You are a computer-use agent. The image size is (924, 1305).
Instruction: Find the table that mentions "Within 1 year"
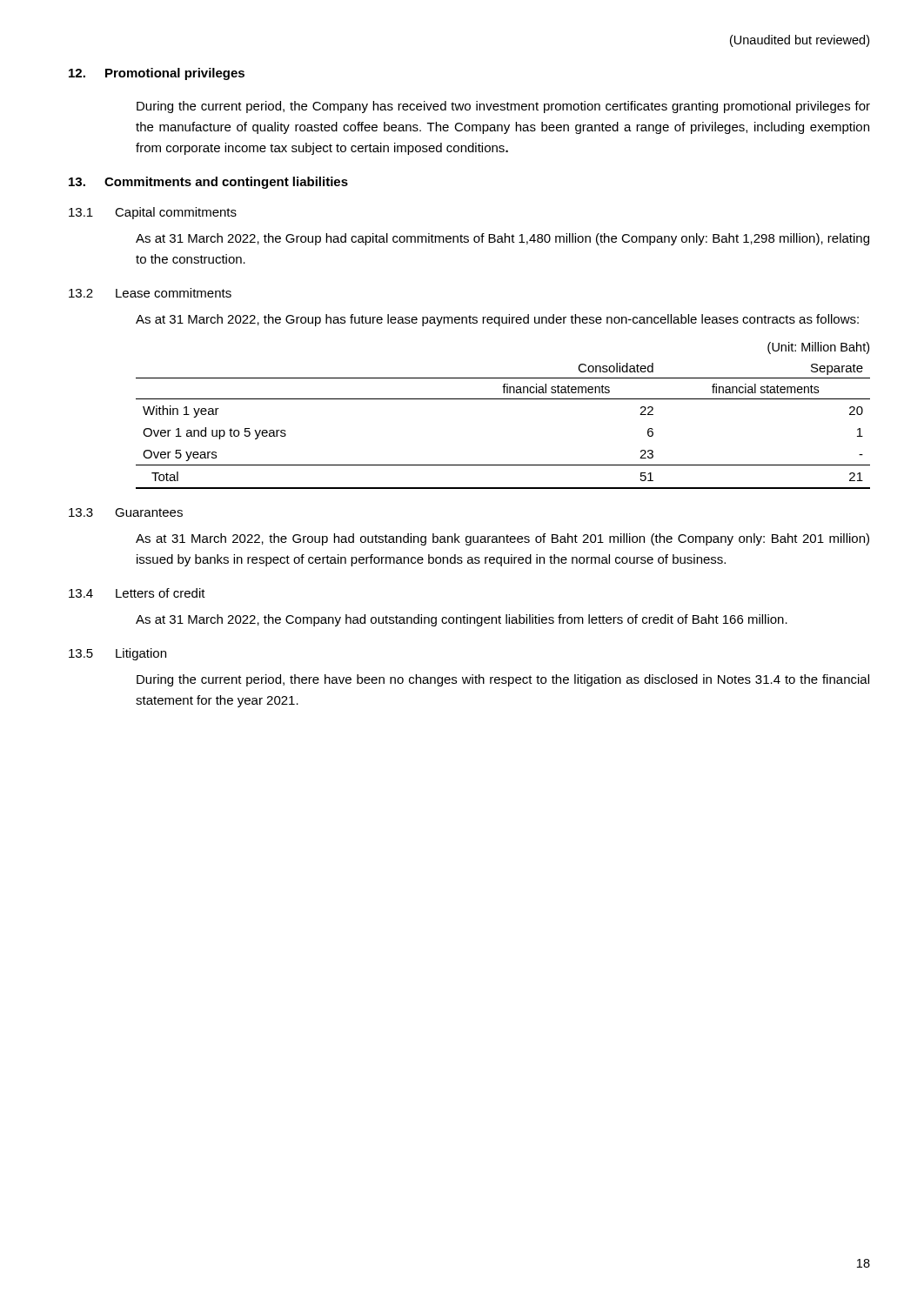pos(503,415)
